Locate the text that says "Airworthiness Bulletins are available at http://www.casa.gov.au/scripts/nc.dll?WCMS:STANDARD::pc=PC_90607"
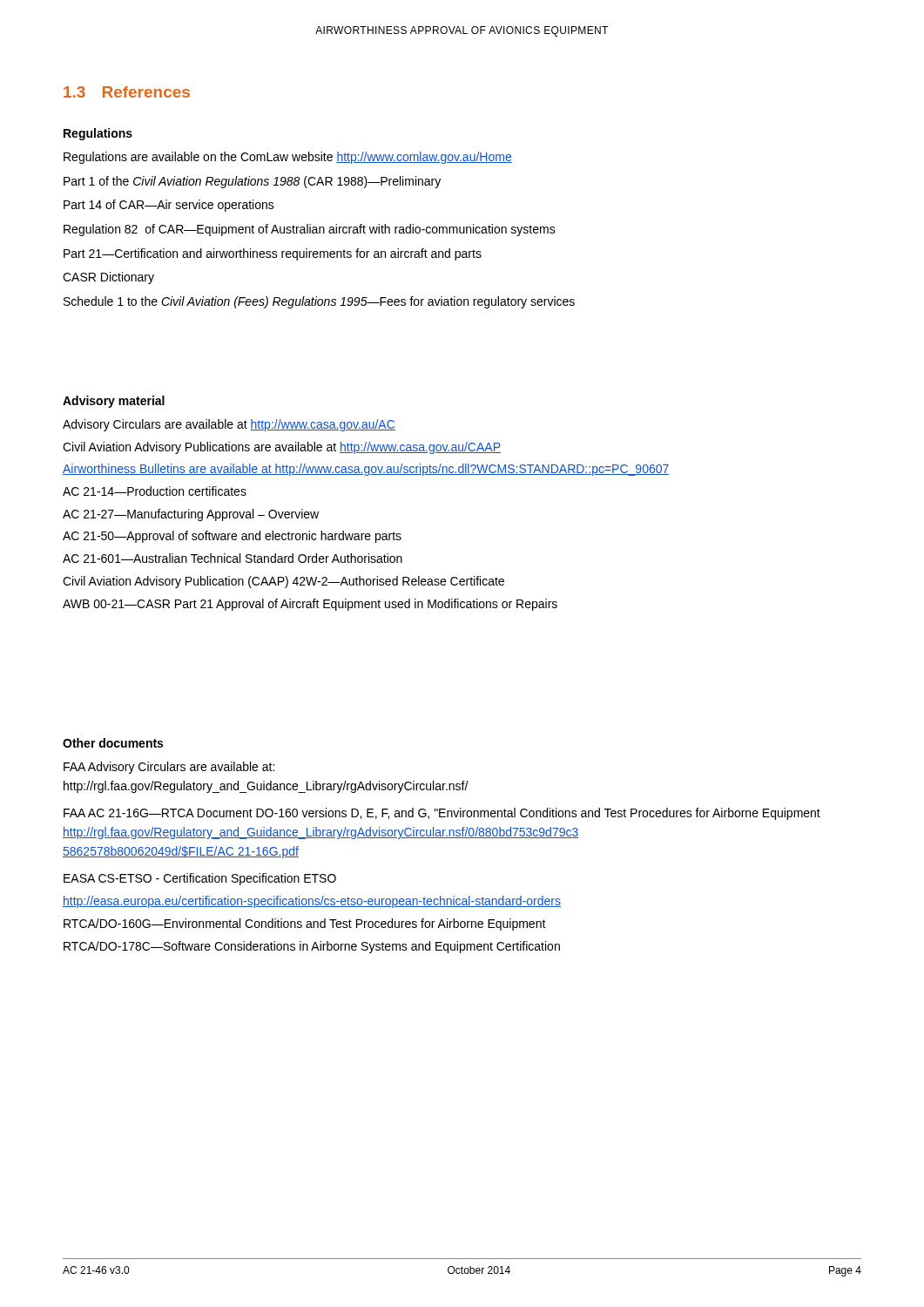 (462, 470)
